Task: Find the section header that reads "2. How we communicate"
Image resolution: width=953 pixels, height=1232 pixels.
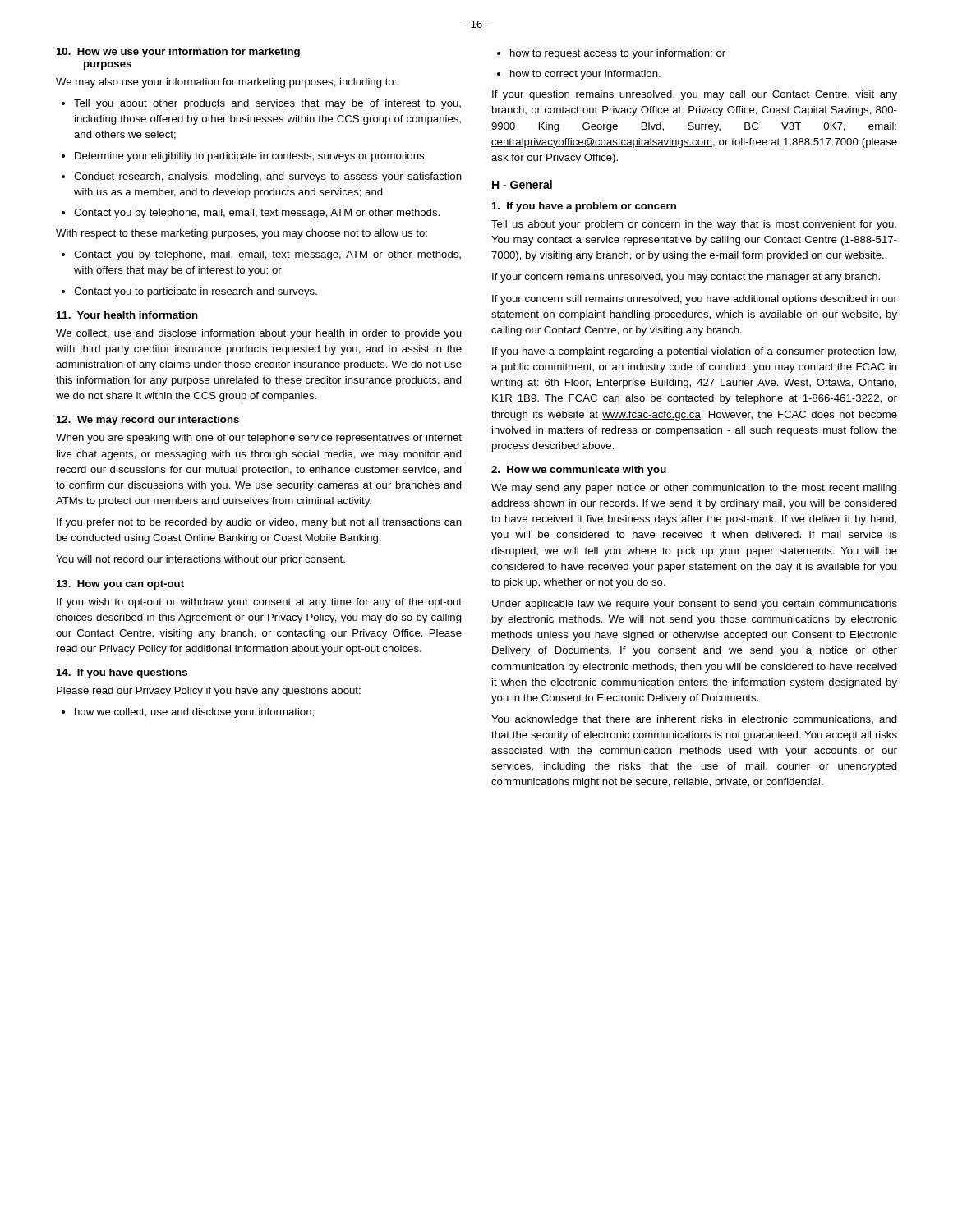Action: tap(579, 469)
